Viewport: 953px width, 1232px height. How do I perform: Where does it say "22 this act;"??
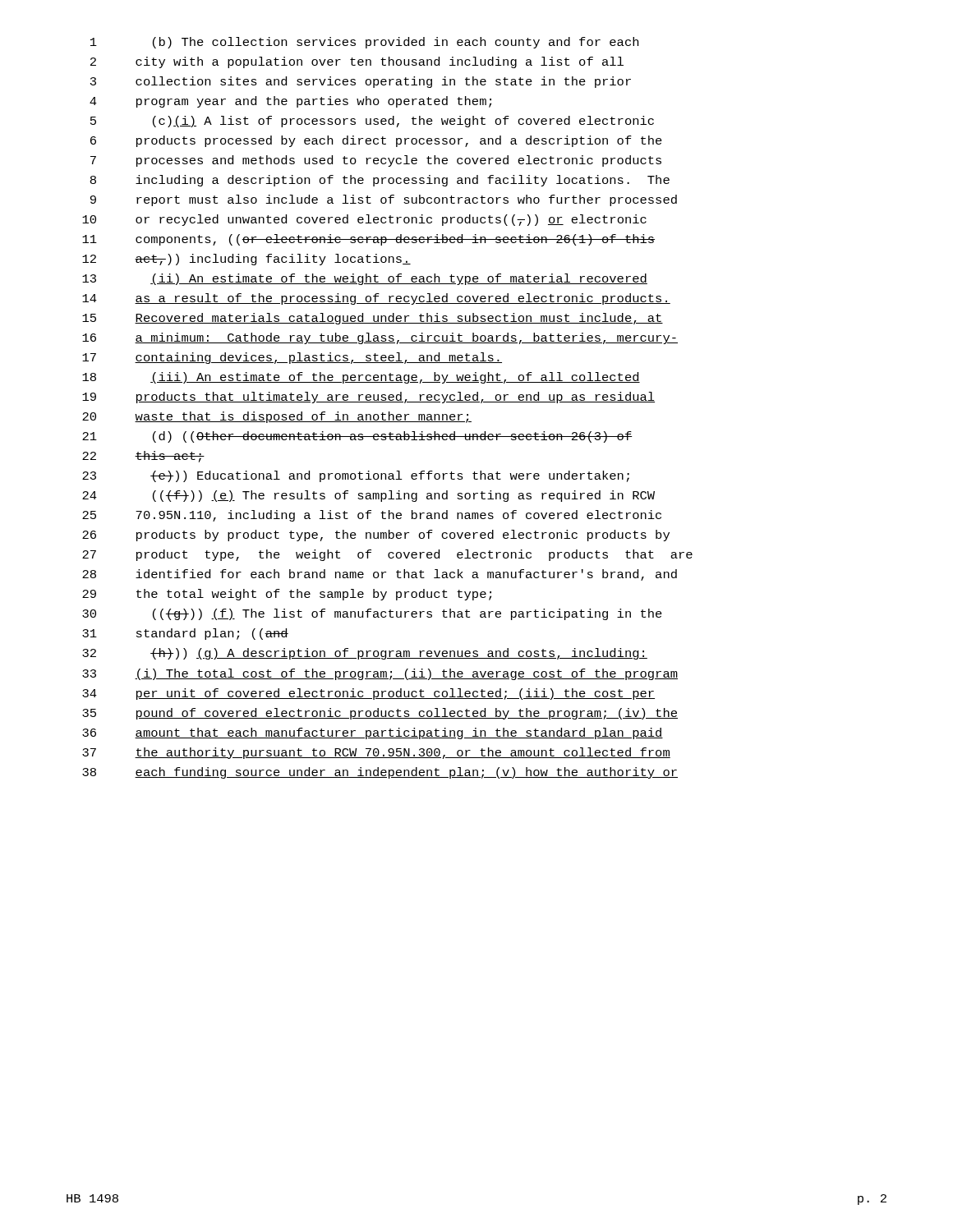[143, 457]
